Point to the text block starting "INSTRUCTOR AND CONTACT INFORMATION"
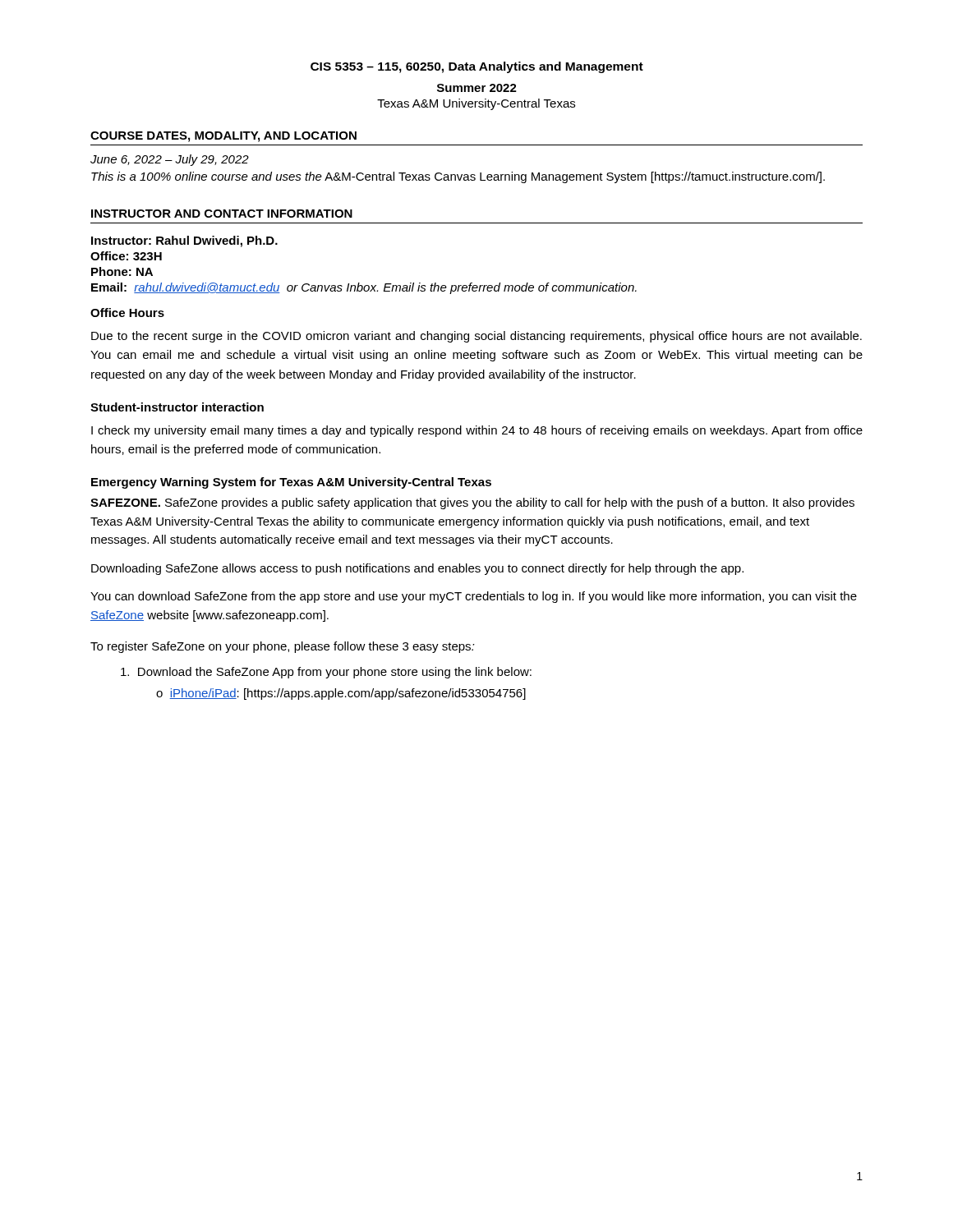Image resolution: width=953 pixels, height=1232 pixels. point(222,213)
